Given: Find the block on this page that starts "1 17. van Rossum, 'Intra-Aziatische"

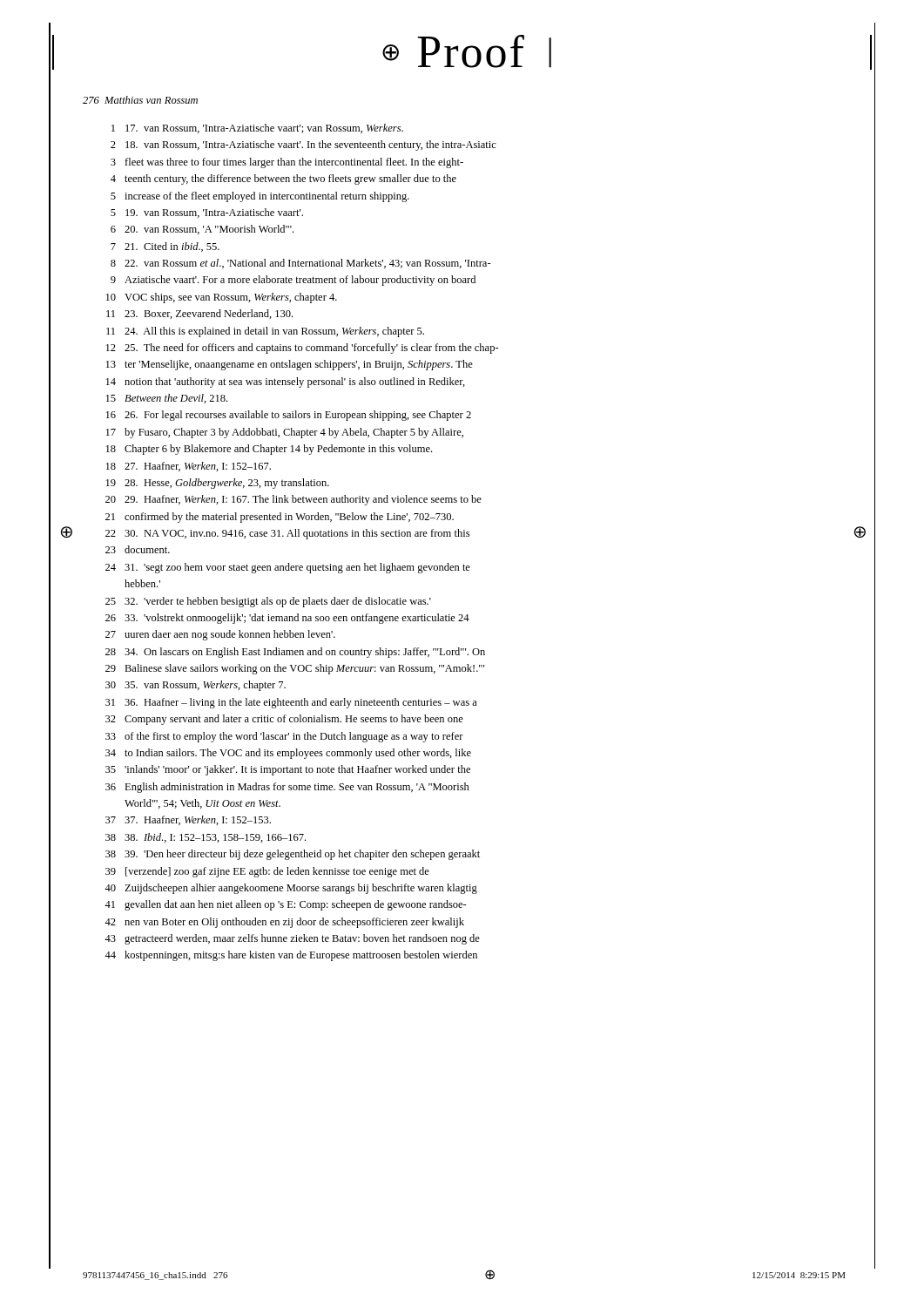Looking at the screenshot, I should (x=257, y=129).
